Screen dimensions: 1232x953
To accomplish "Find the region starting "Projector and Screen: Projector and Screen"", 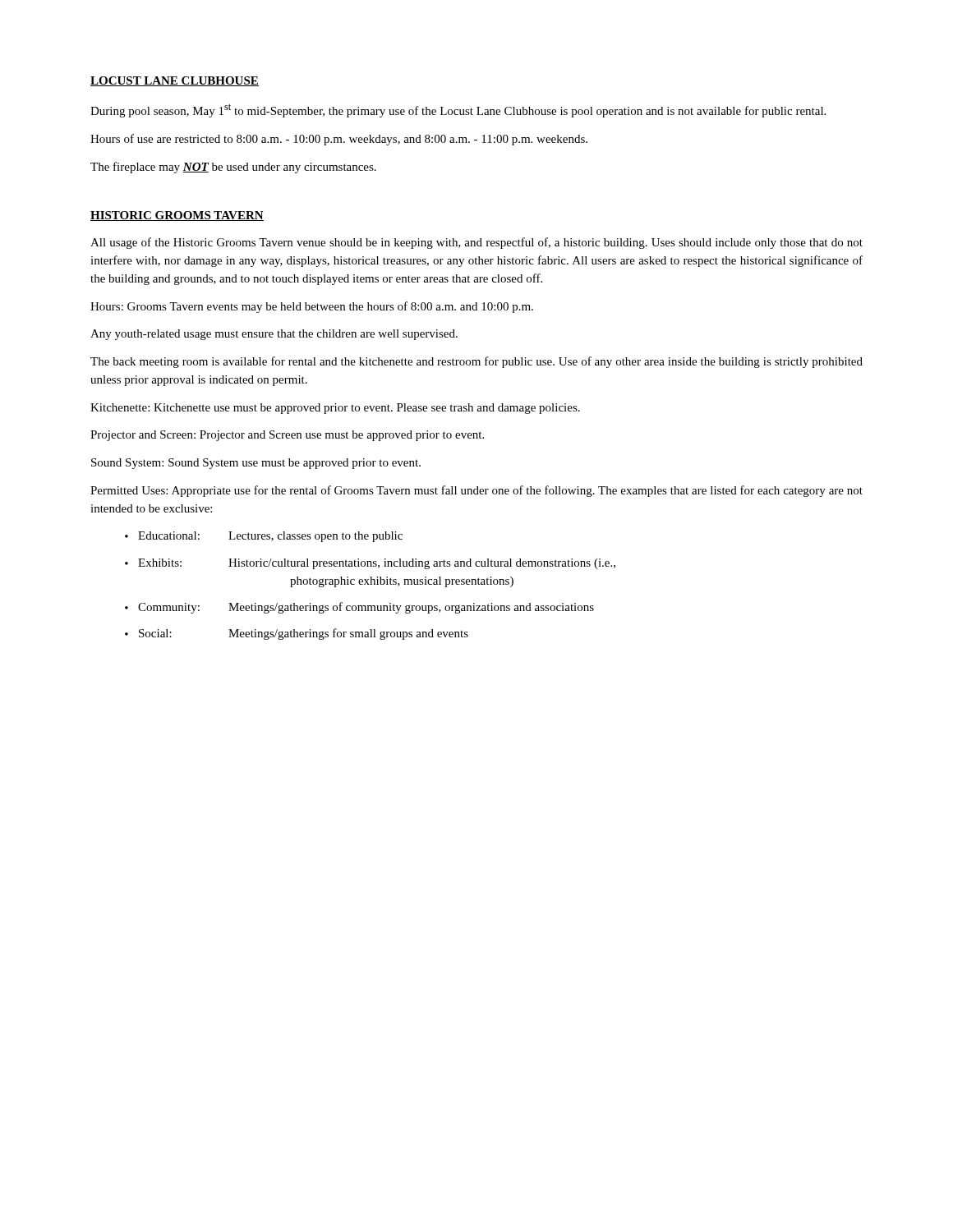I will 288,435.
